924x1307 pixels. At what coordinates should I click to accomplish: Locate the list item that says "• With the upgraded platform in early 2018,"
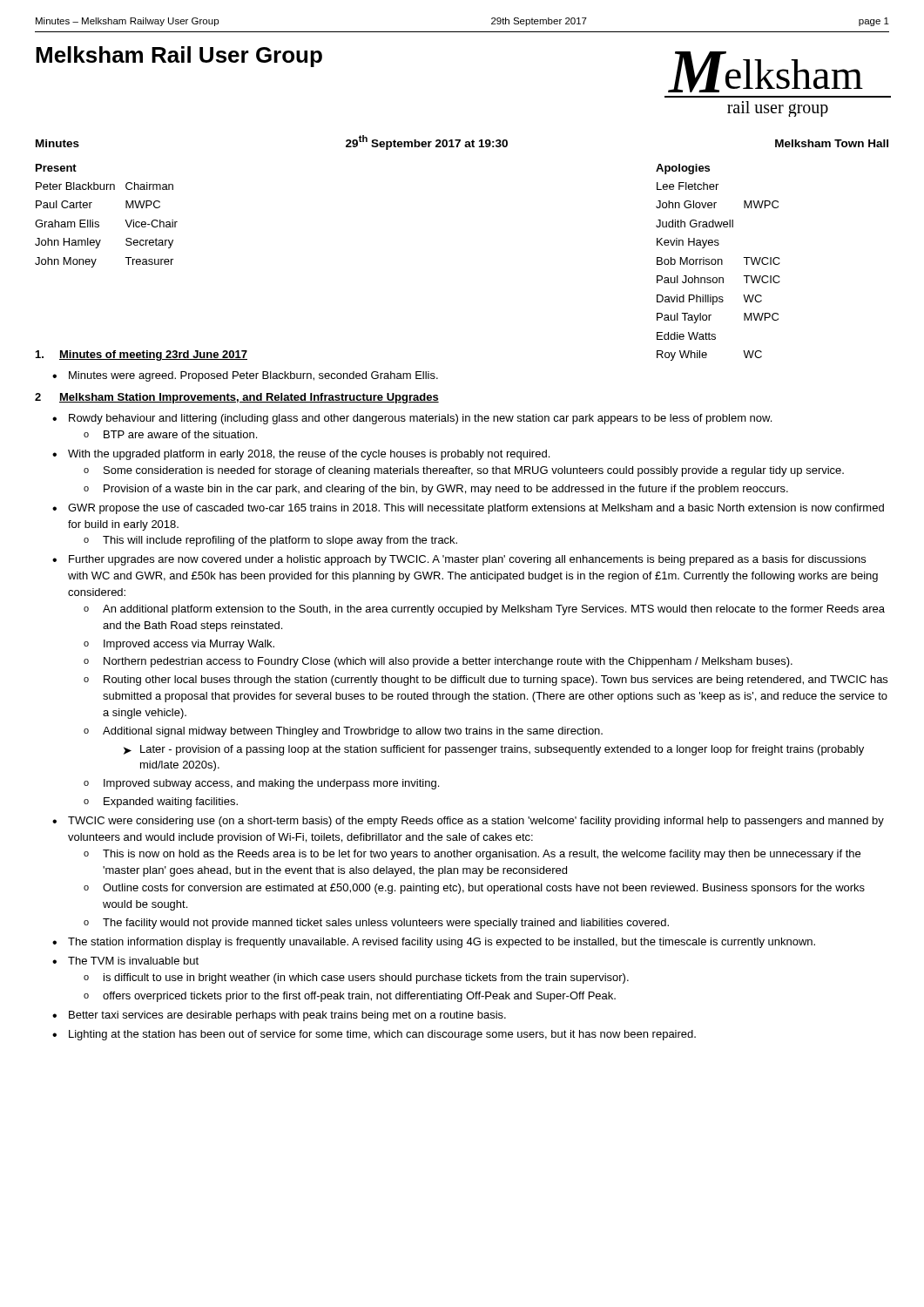click(x=471, y=472)
